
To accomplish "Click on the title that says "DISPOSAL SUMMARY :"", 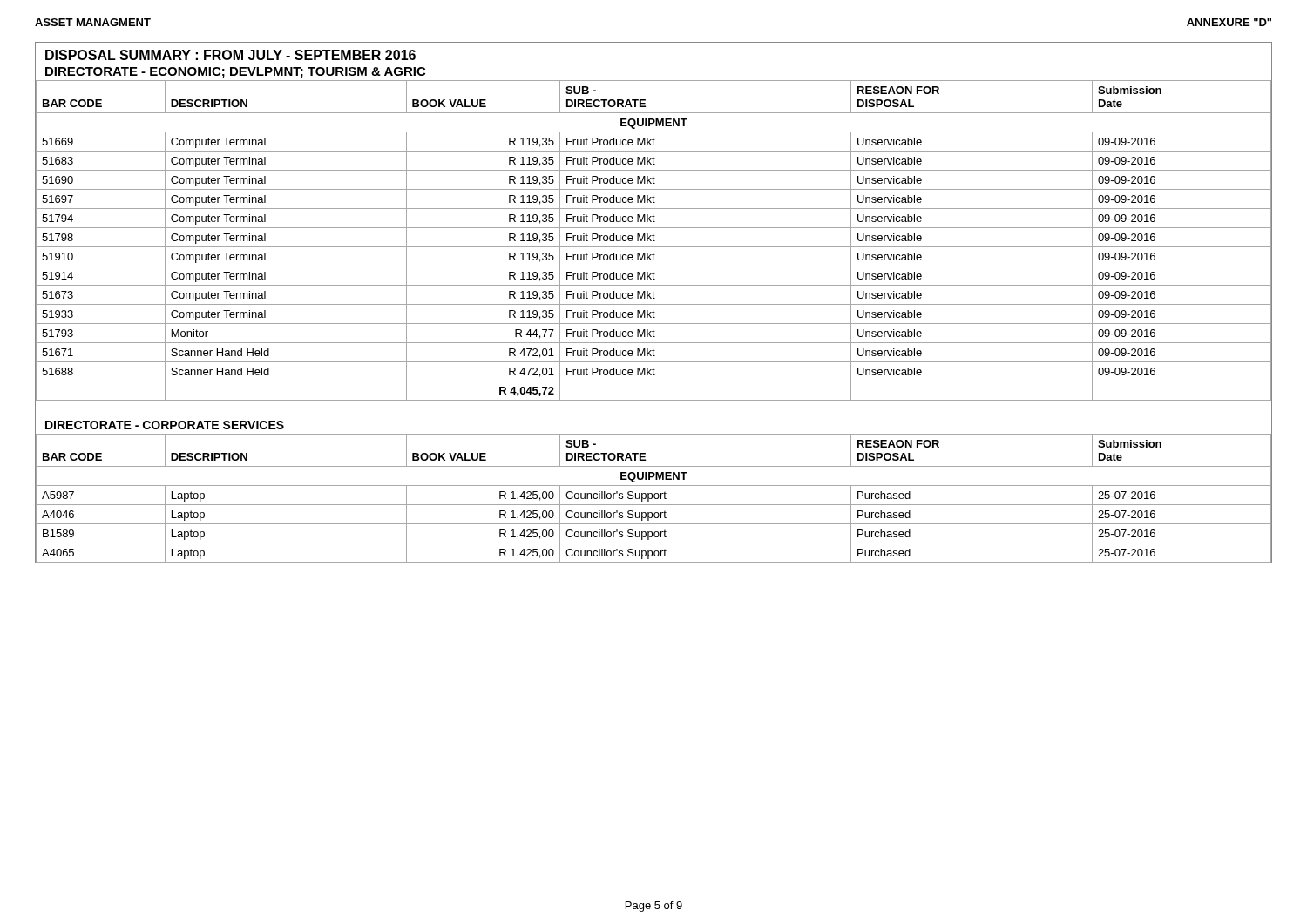I will [230, 55].
